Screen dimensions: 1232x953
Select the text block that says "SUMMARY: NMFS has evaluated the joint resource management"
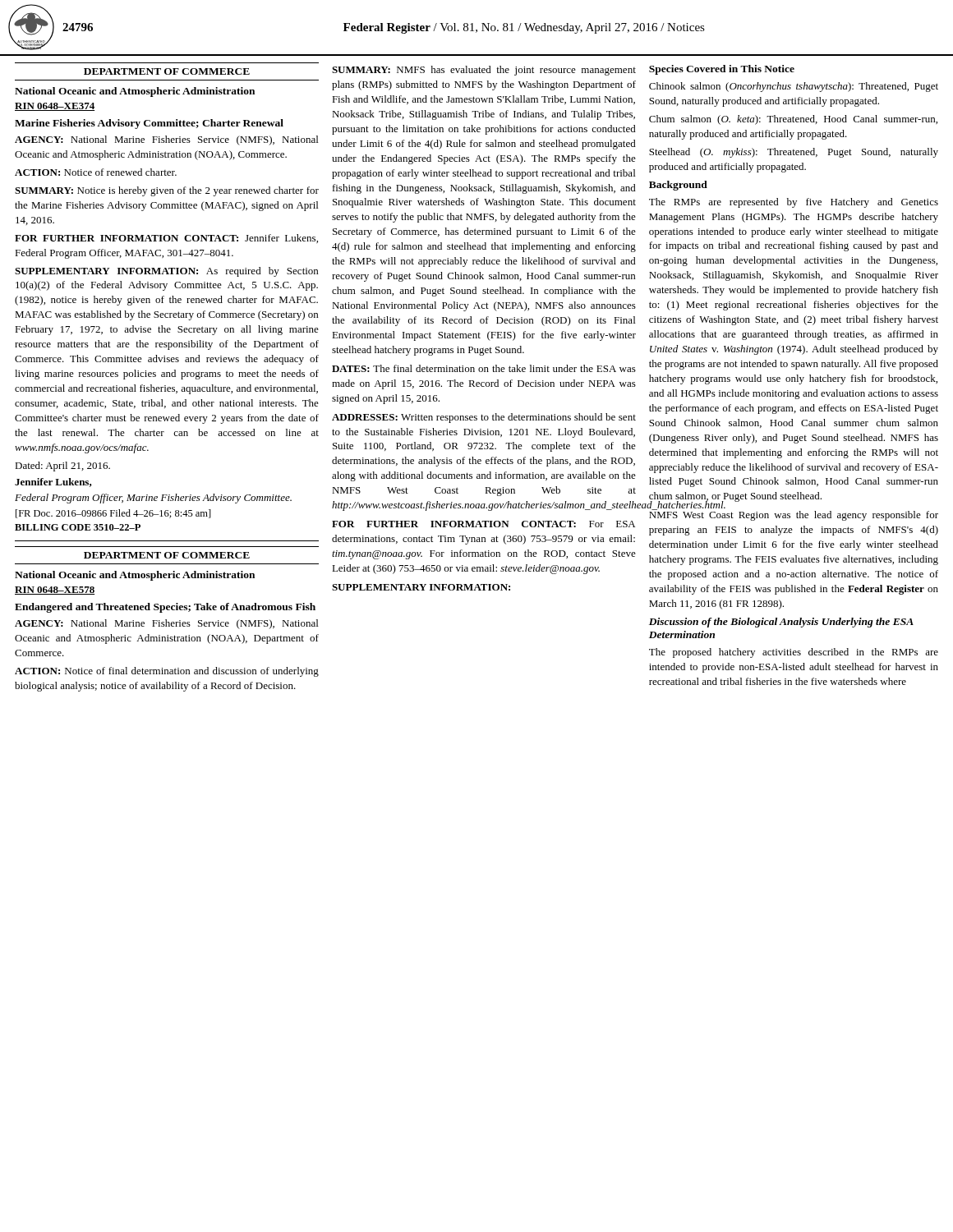click(484, 209)
